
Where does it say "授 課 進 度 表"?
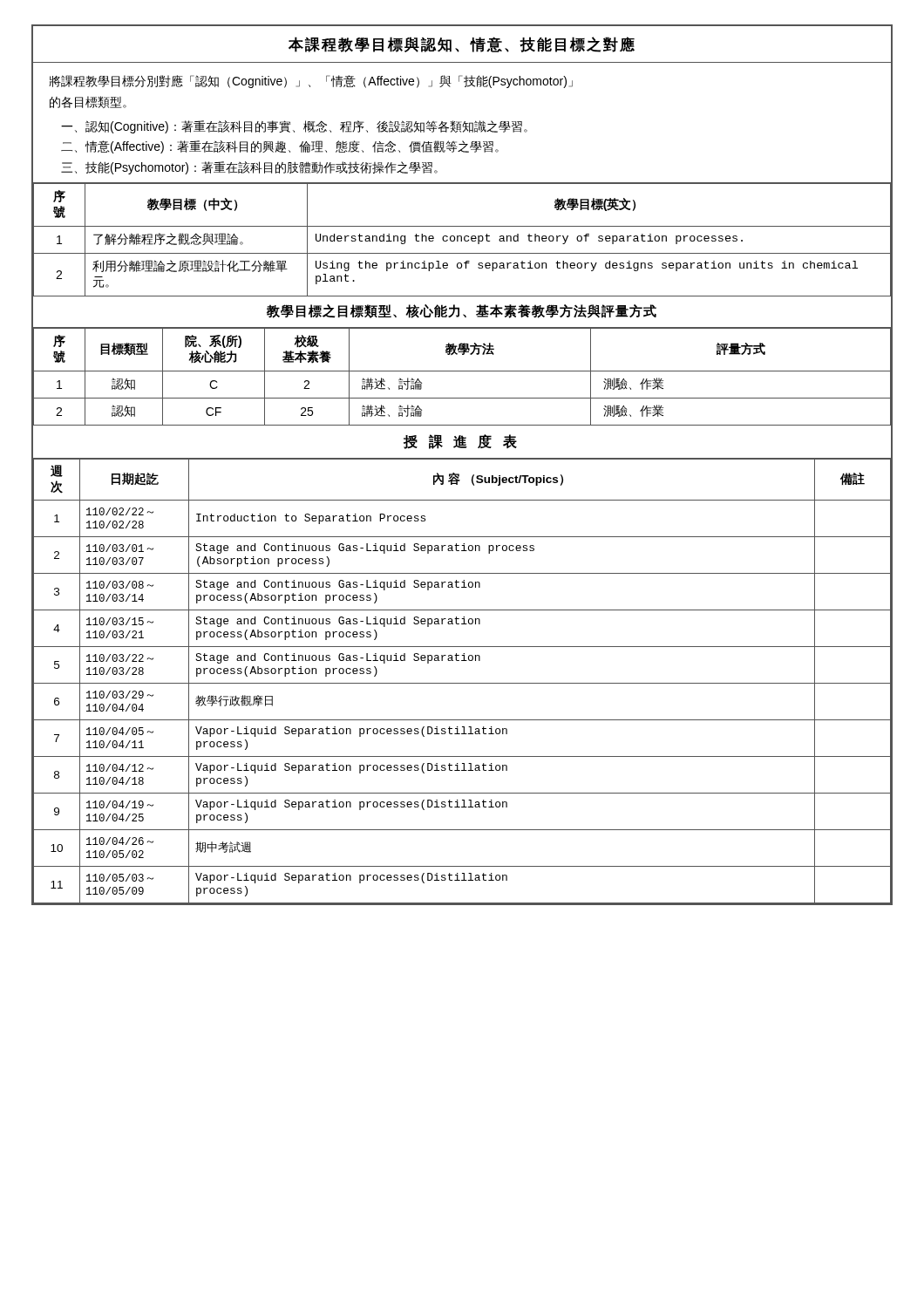[x=462, y=442]
